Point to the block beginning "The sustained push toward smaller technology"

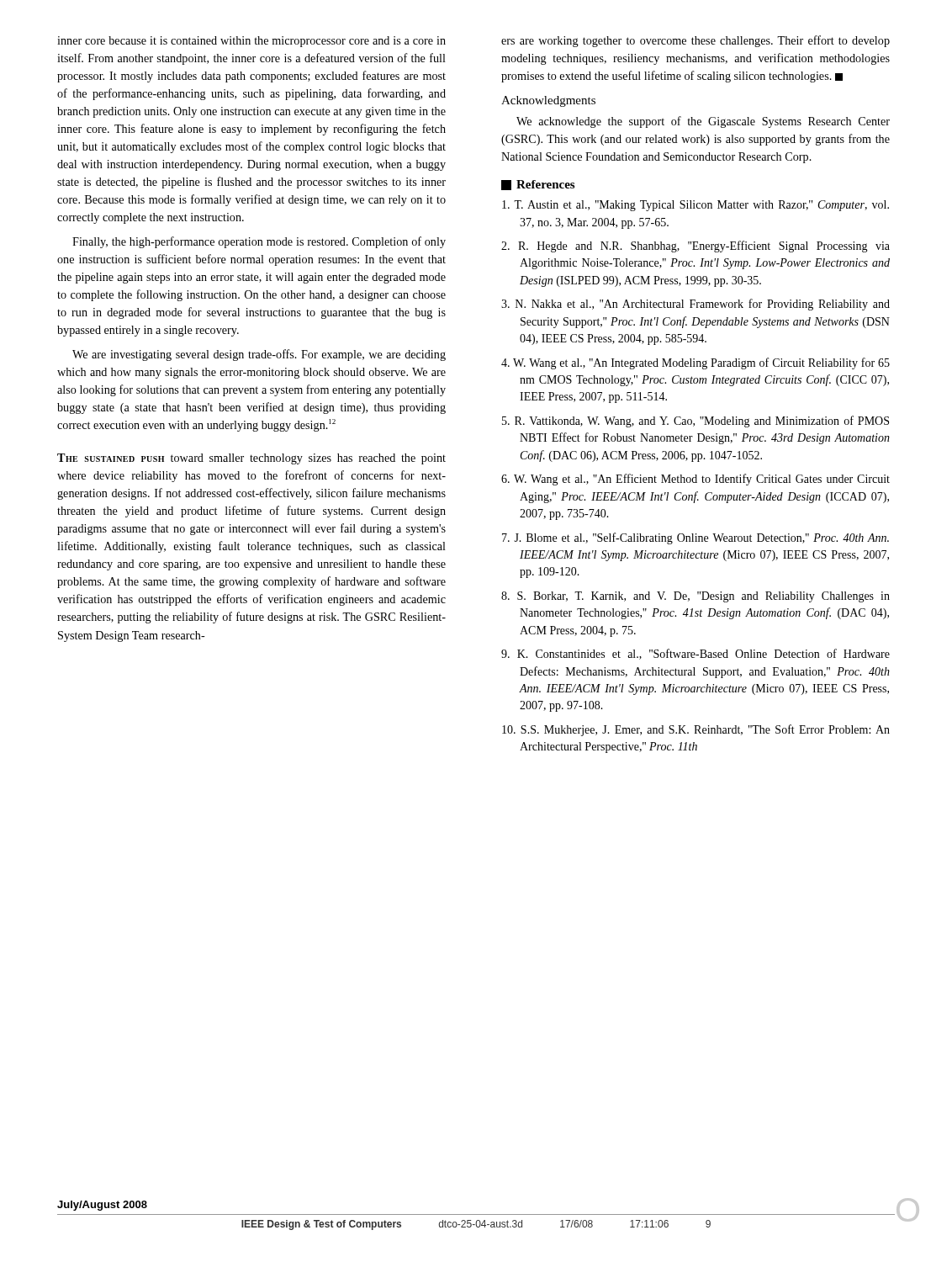(251, 546)
